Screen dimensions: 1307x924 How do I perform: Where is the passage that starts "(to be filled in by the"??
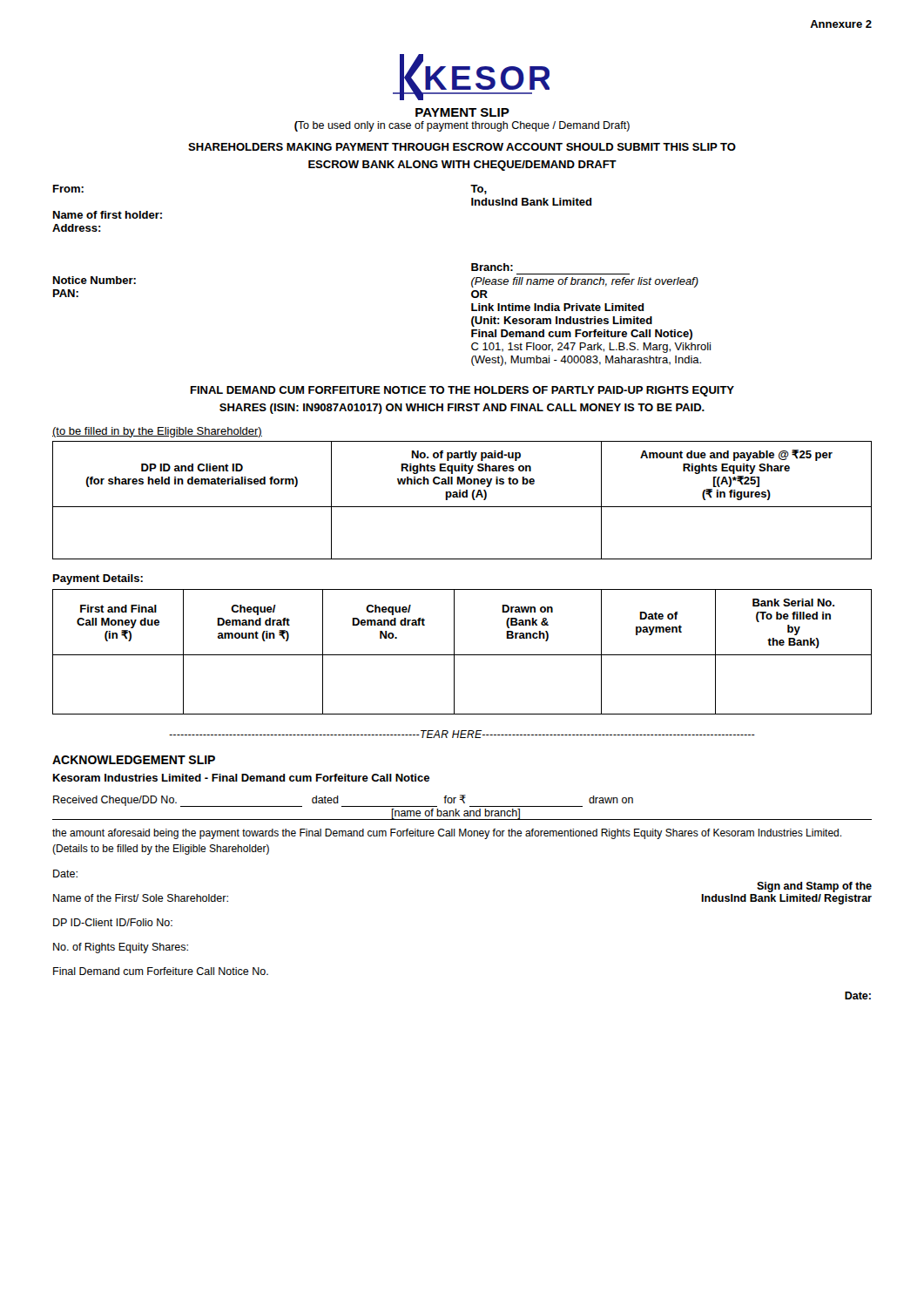coord(157,431)
